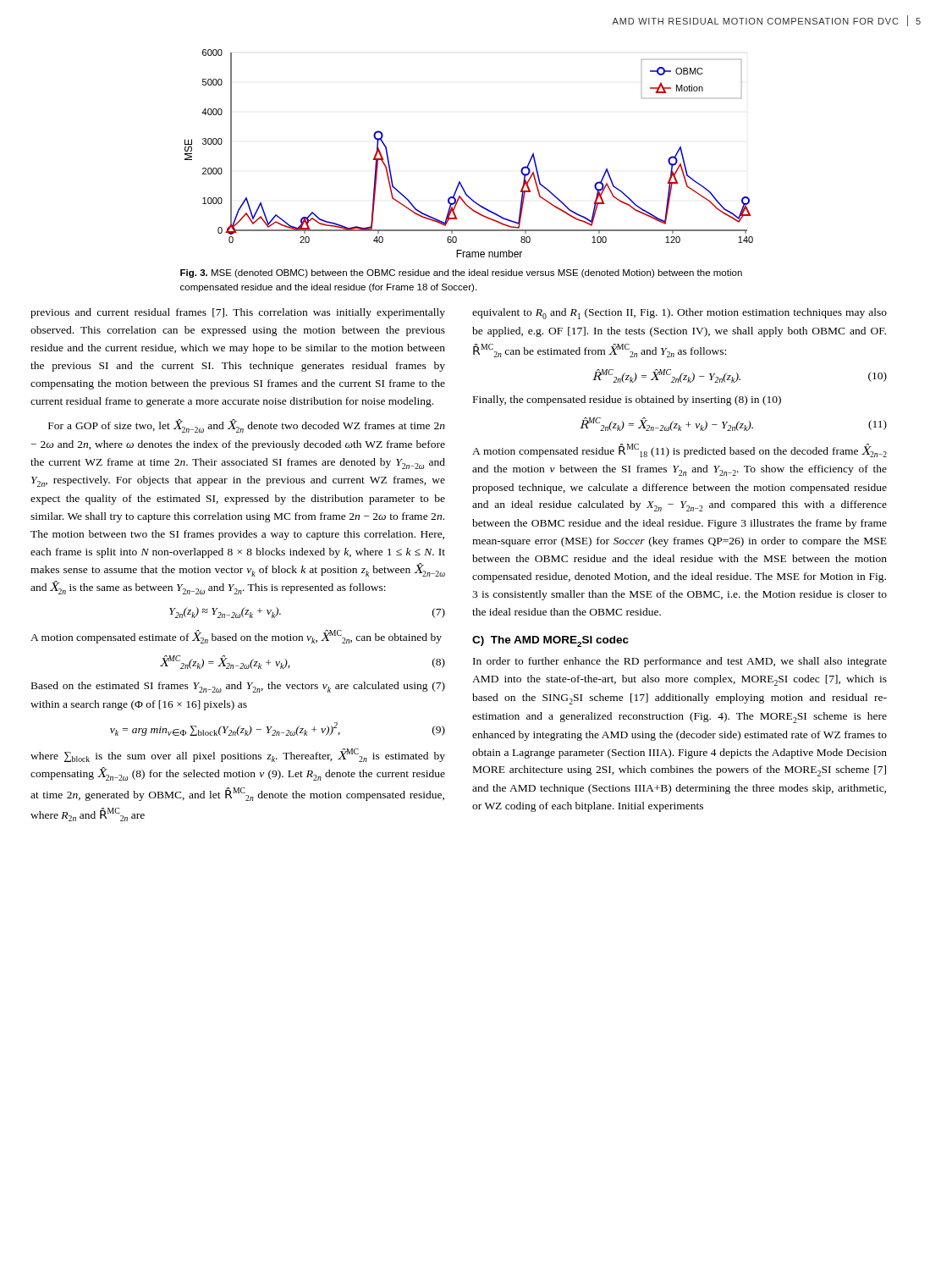
Task: Find the text block that says "In order to further"
Action: 680,734
